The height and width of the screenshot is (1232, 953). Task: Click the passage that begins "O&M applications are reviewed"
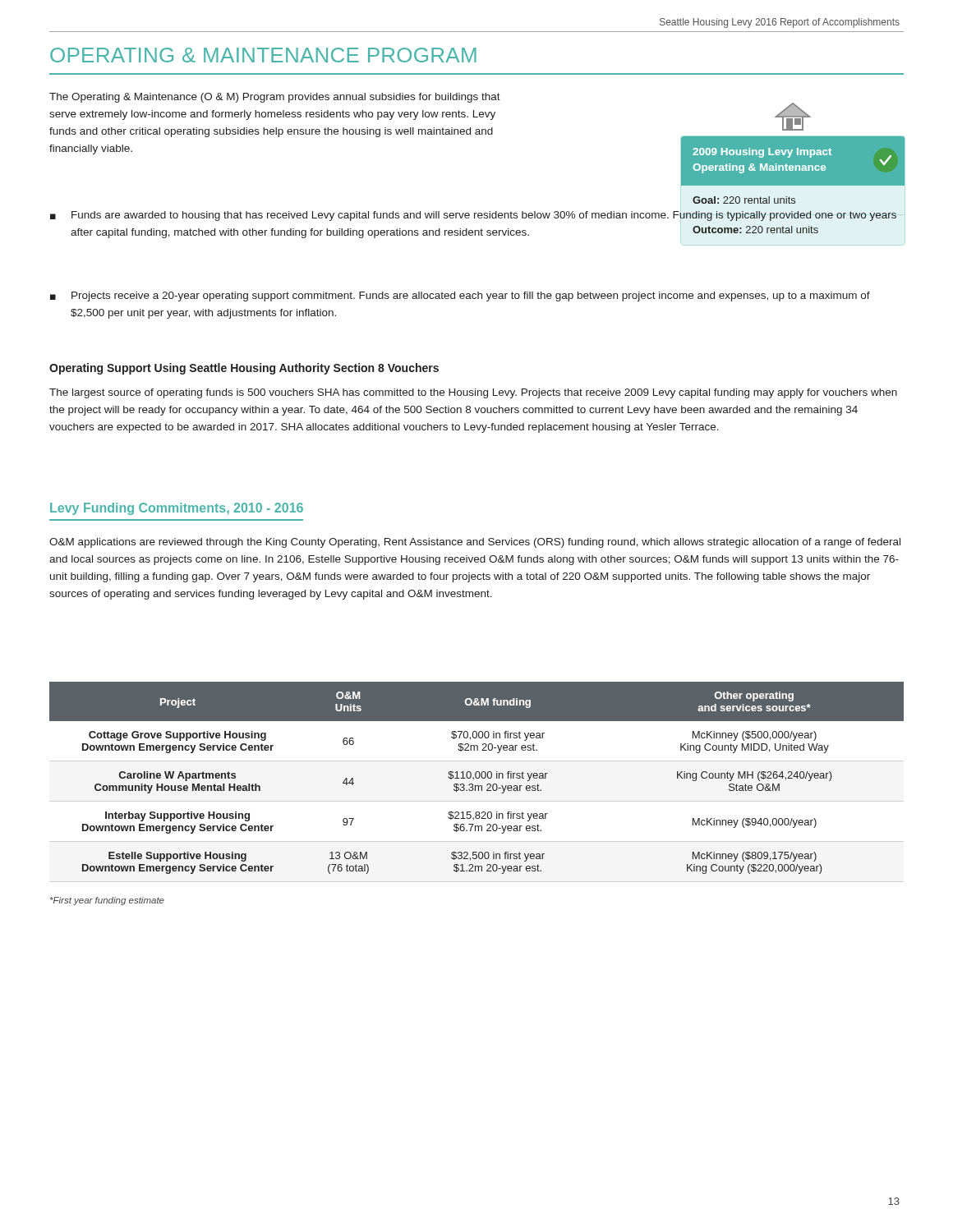click(x=475, y=567)
